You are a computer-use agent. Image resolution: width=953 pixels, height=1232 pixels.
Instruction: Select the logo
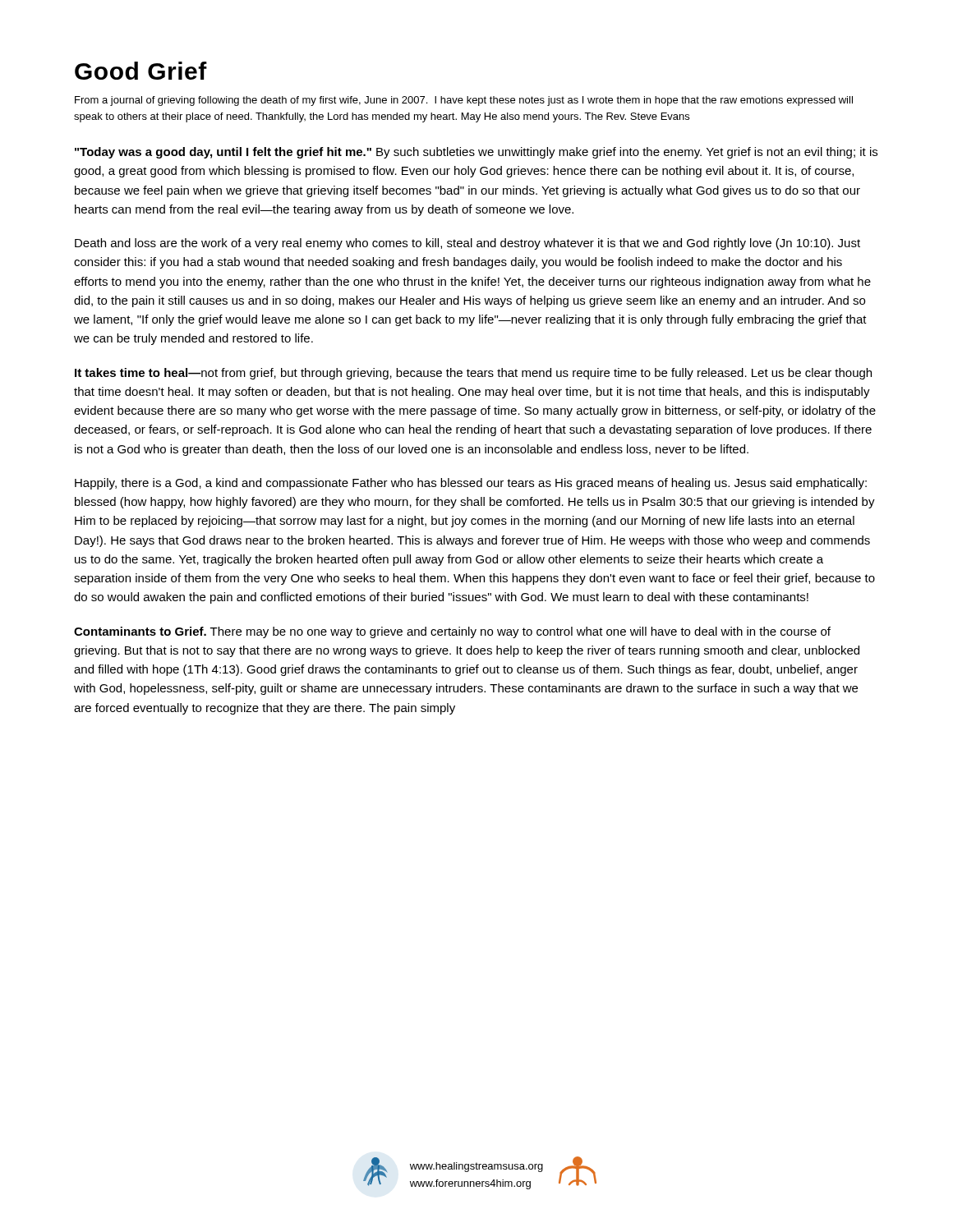[x=476, y=1174]
